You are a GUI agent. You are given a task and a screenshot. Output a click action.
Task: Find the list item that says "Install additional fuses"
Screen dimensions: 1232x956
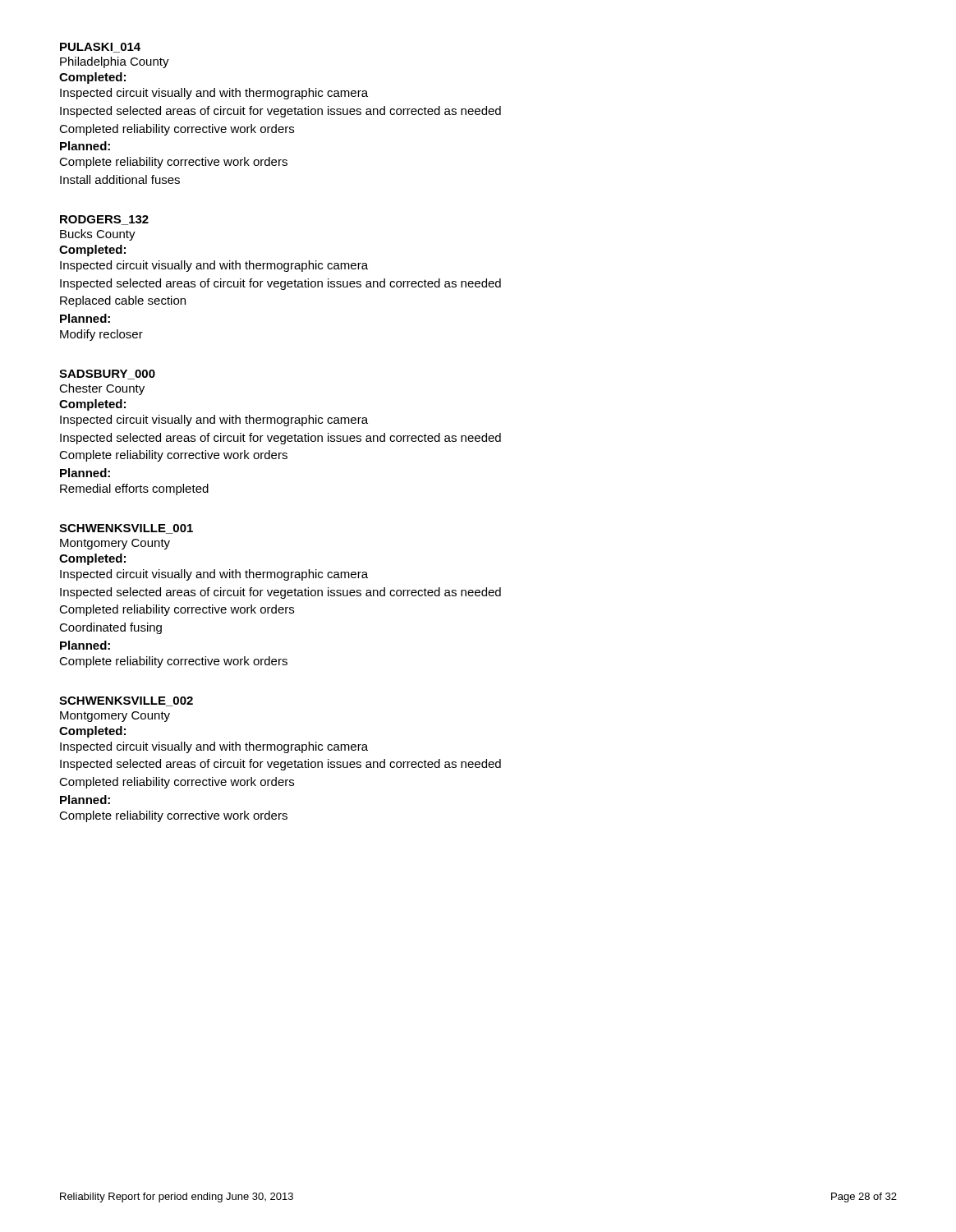(120, 179)
